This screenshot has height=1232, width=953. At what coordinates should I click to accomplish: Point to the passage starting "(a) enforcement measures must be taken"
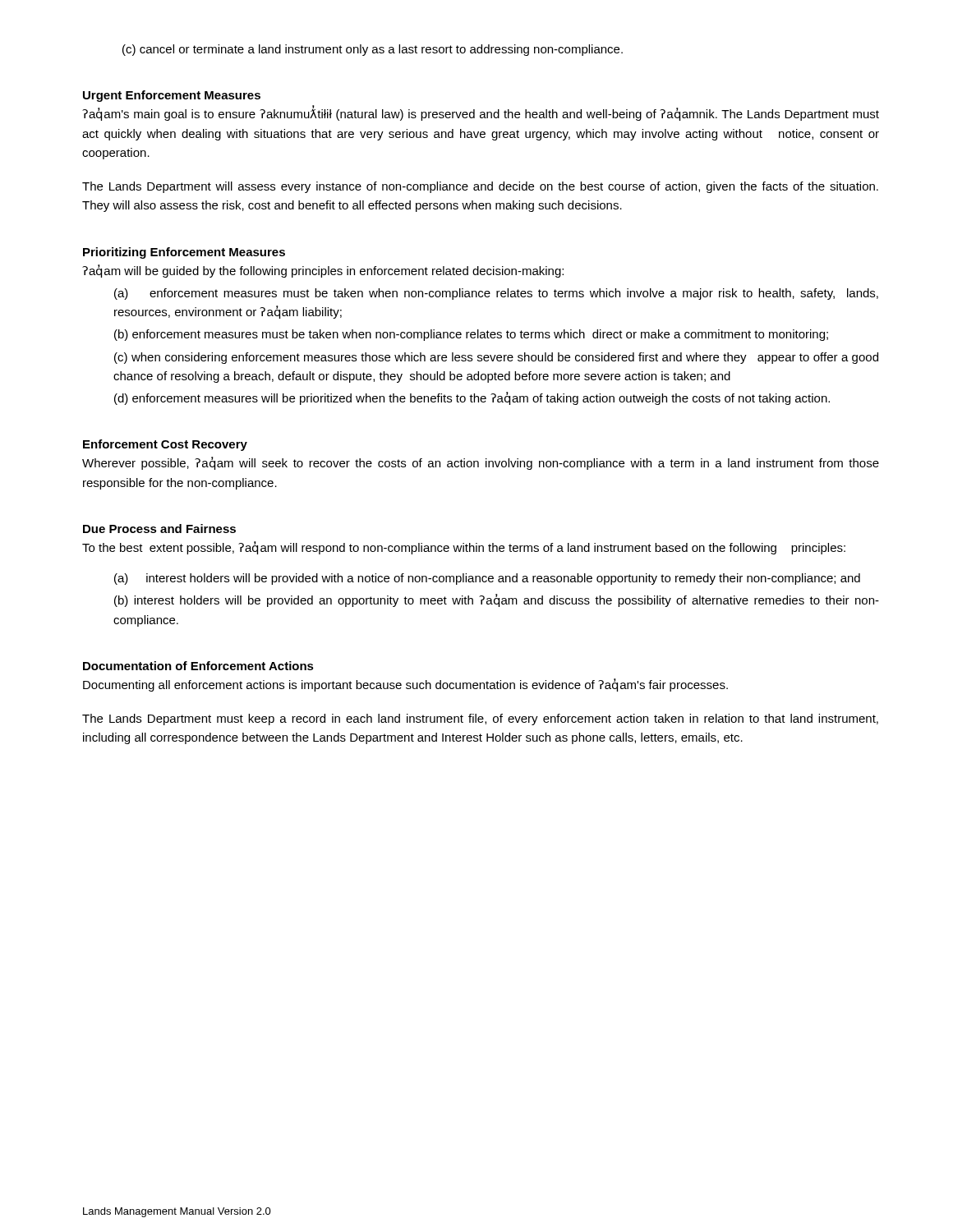(496, 302)
